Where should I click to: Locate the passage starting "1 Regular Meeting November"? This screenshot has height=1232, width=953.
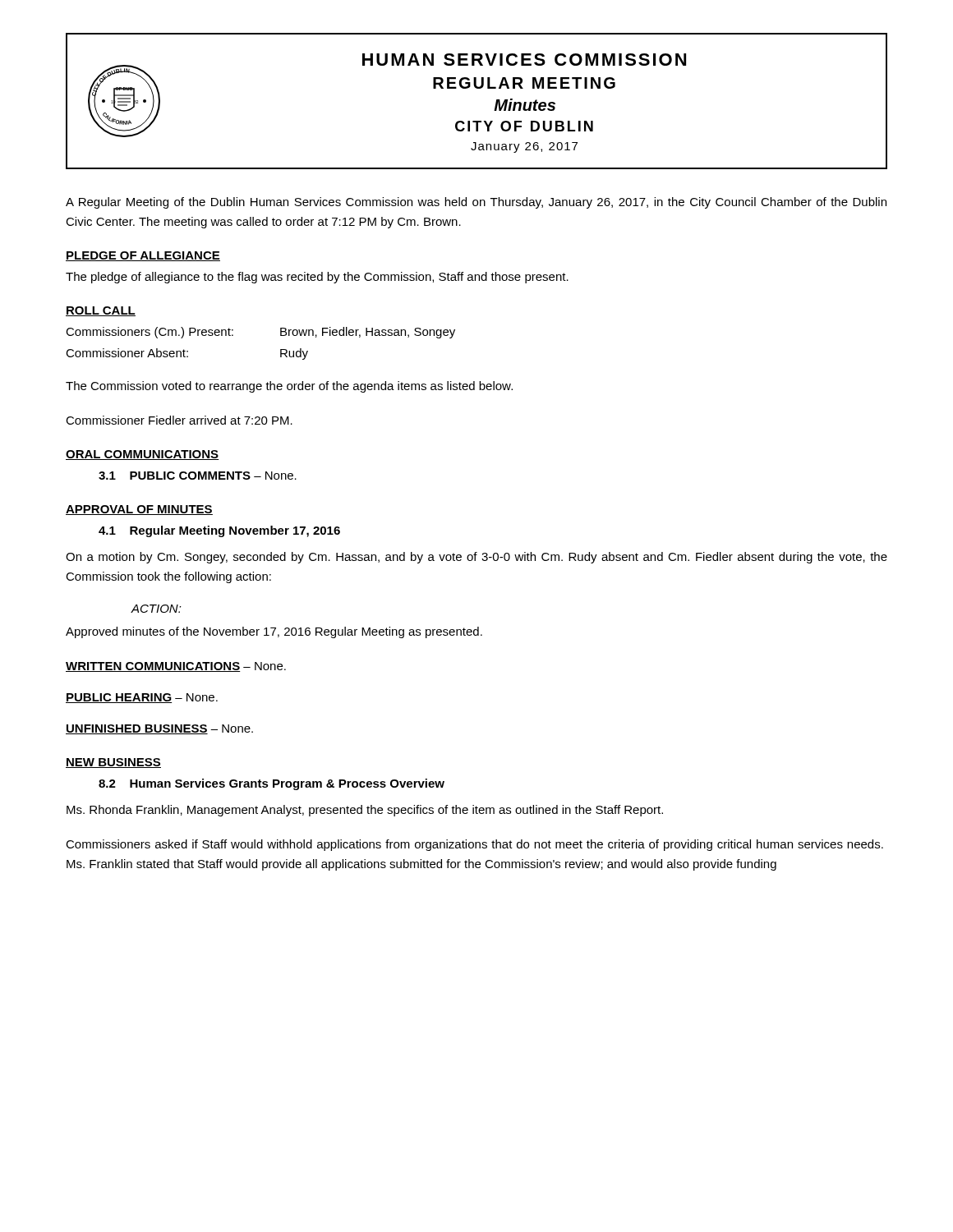click(219, 530)
